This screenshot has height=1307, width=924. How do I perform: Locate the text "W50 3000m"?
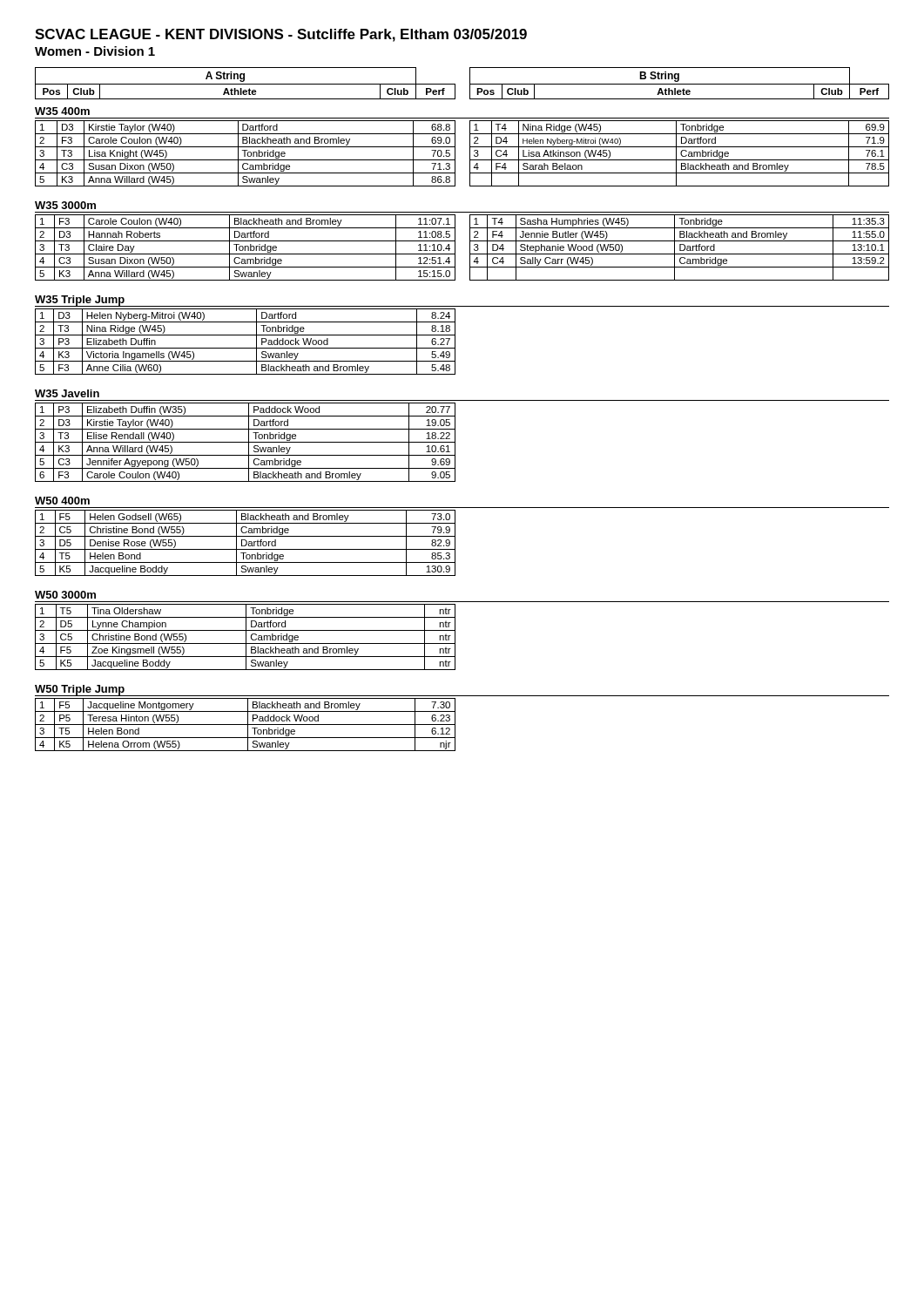pos(66,595)
